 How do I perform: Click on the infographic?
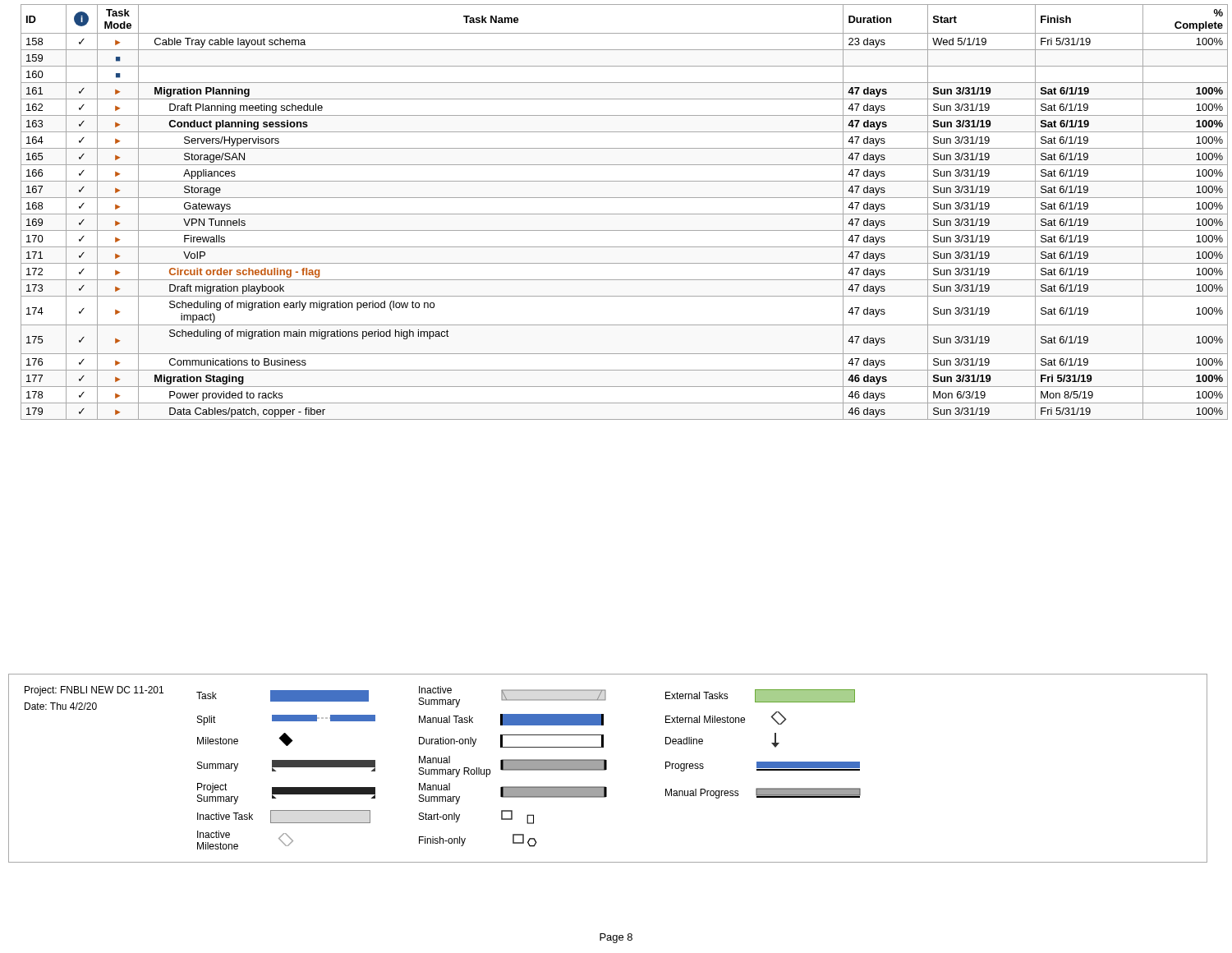608,768
